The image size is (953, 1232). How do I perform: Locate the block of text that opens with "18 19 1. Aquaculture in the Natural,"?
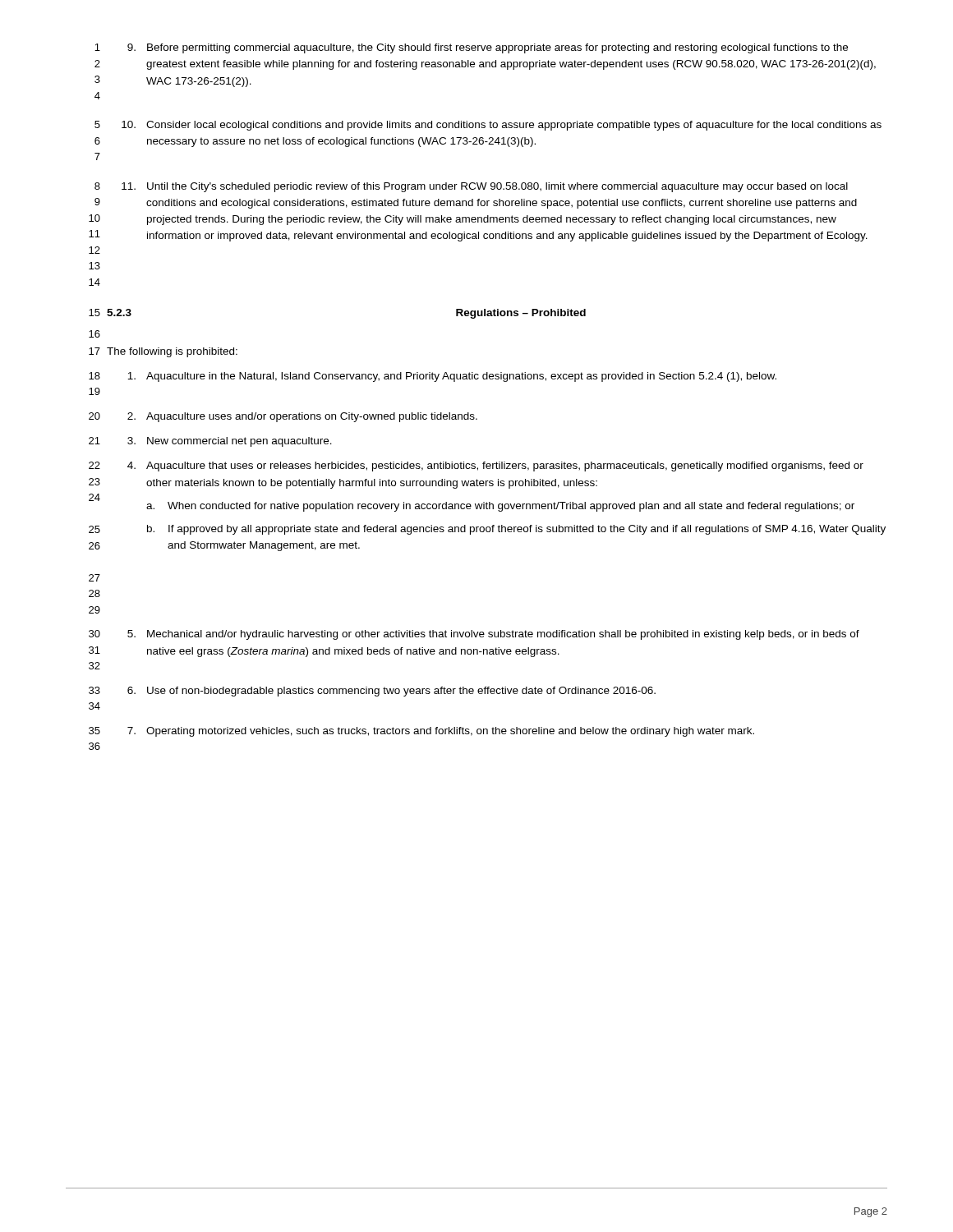(x=476, y=384)
